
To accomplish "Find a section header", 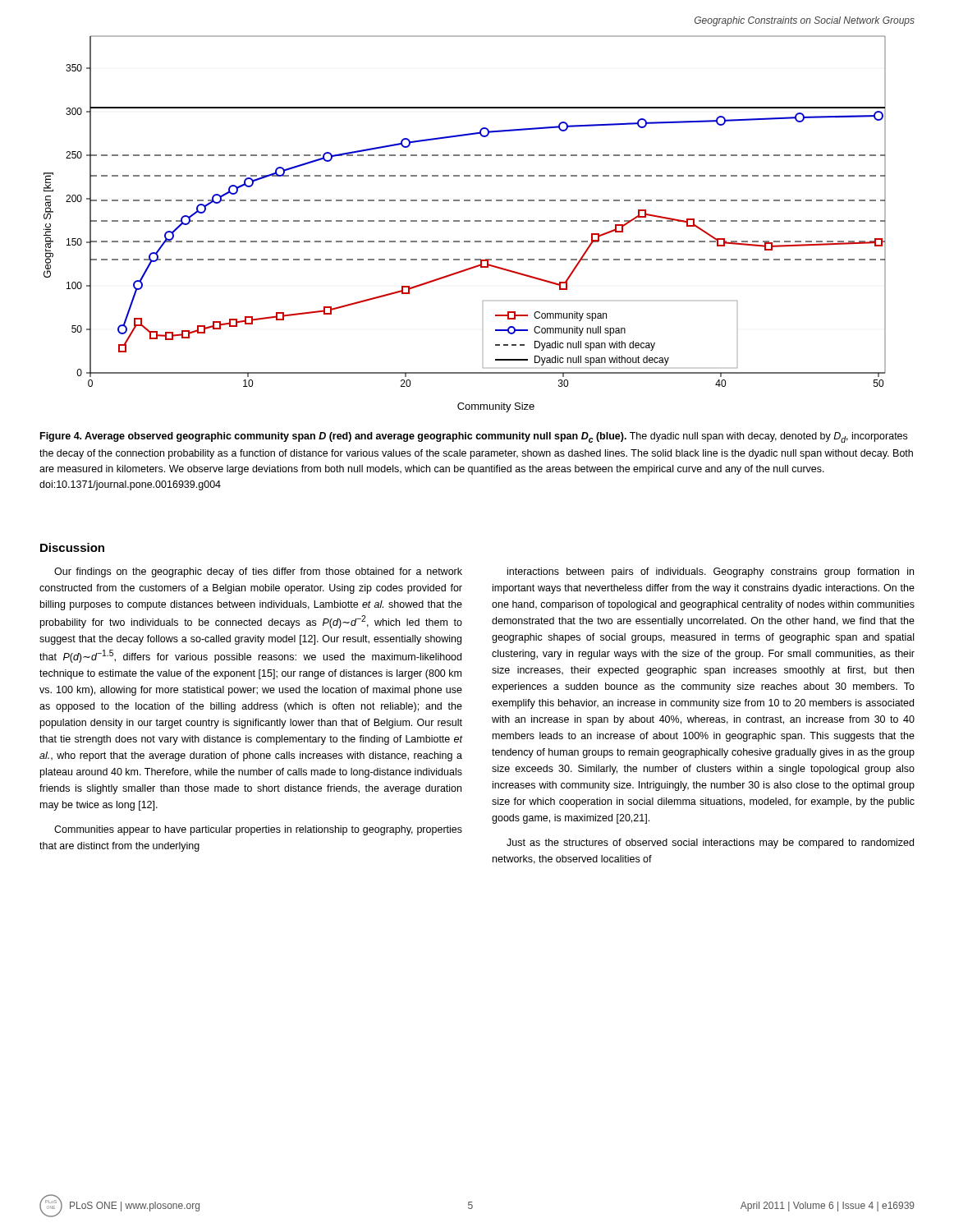I will tap(72, 547).
